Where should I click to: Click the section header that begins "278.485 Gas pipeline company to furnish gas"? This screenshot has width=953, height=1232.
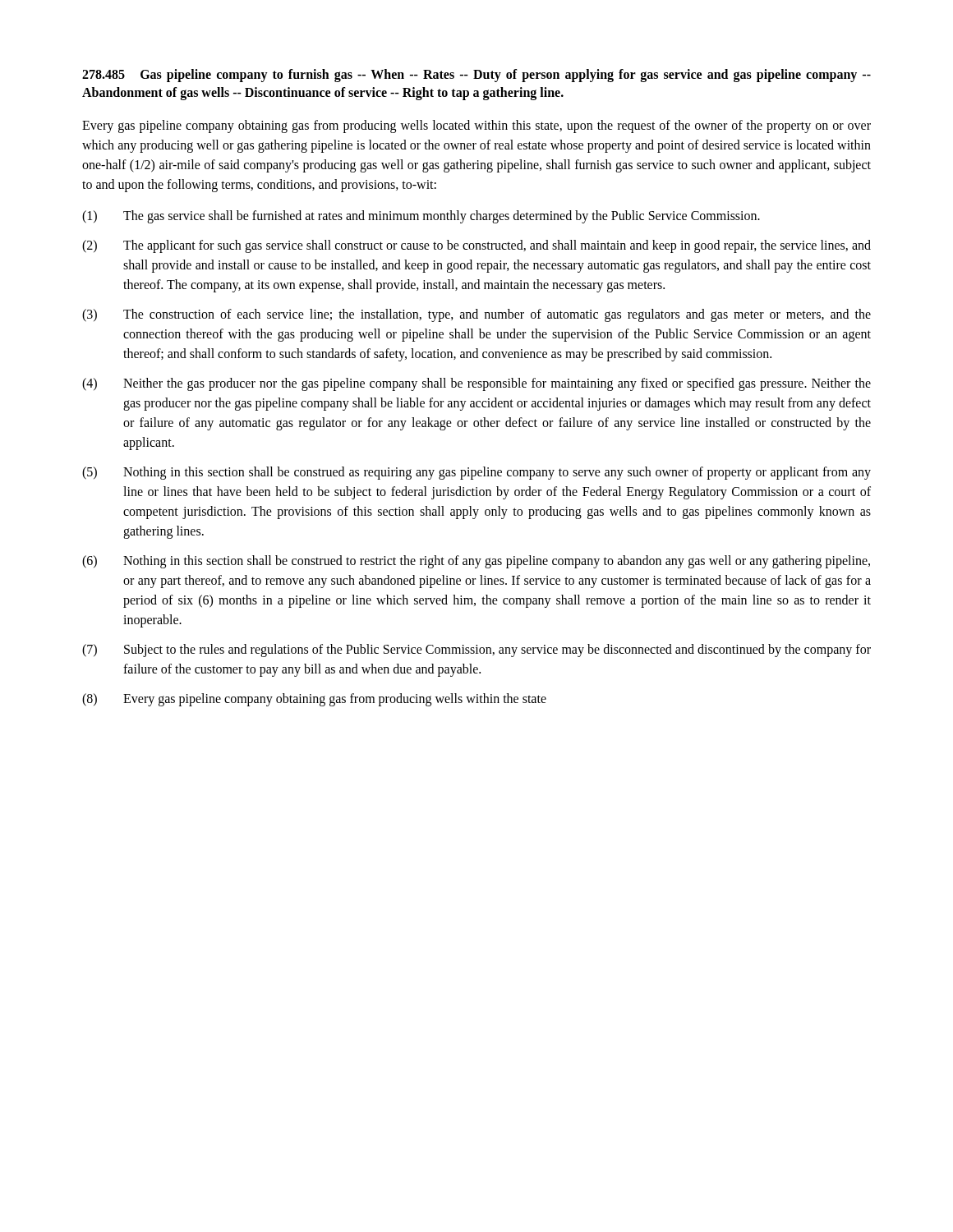tap(476, 84)
